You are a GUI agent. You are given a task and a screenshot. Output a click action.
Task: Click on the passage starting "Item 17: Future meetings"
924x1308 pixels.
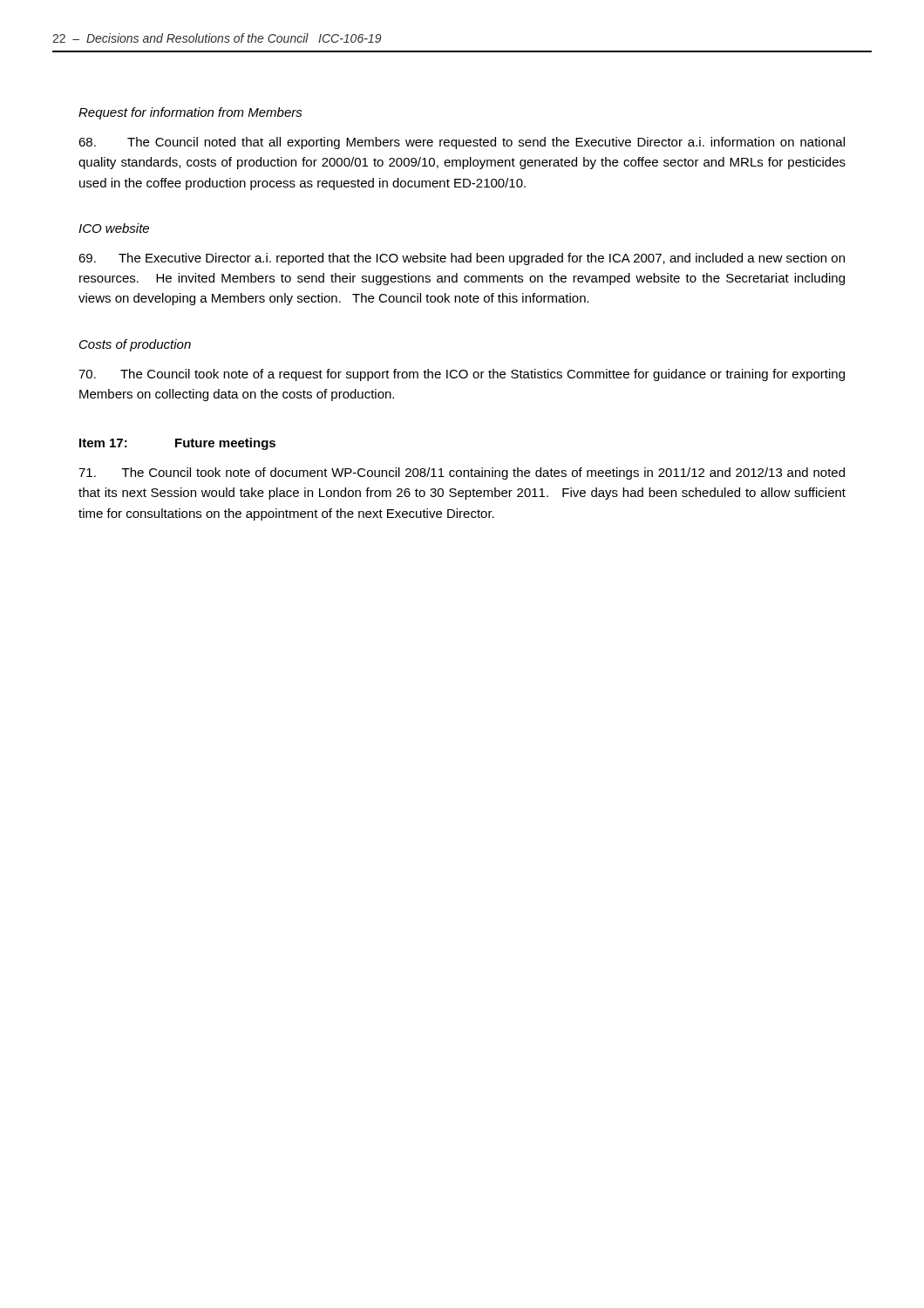[x=177, y=443]
